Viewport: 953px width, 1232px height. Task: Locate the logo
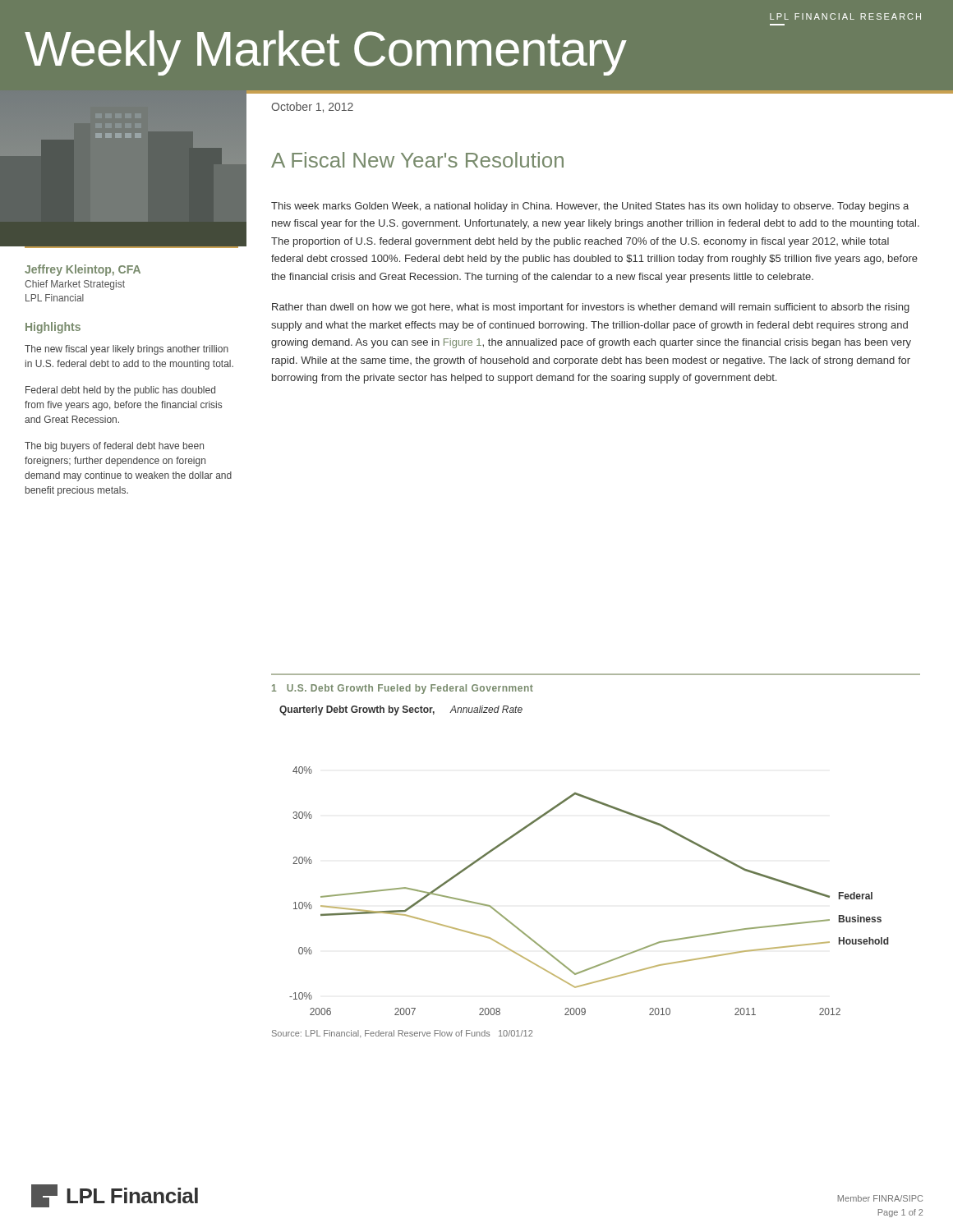pyautogui.click(x=114, y=1196)
